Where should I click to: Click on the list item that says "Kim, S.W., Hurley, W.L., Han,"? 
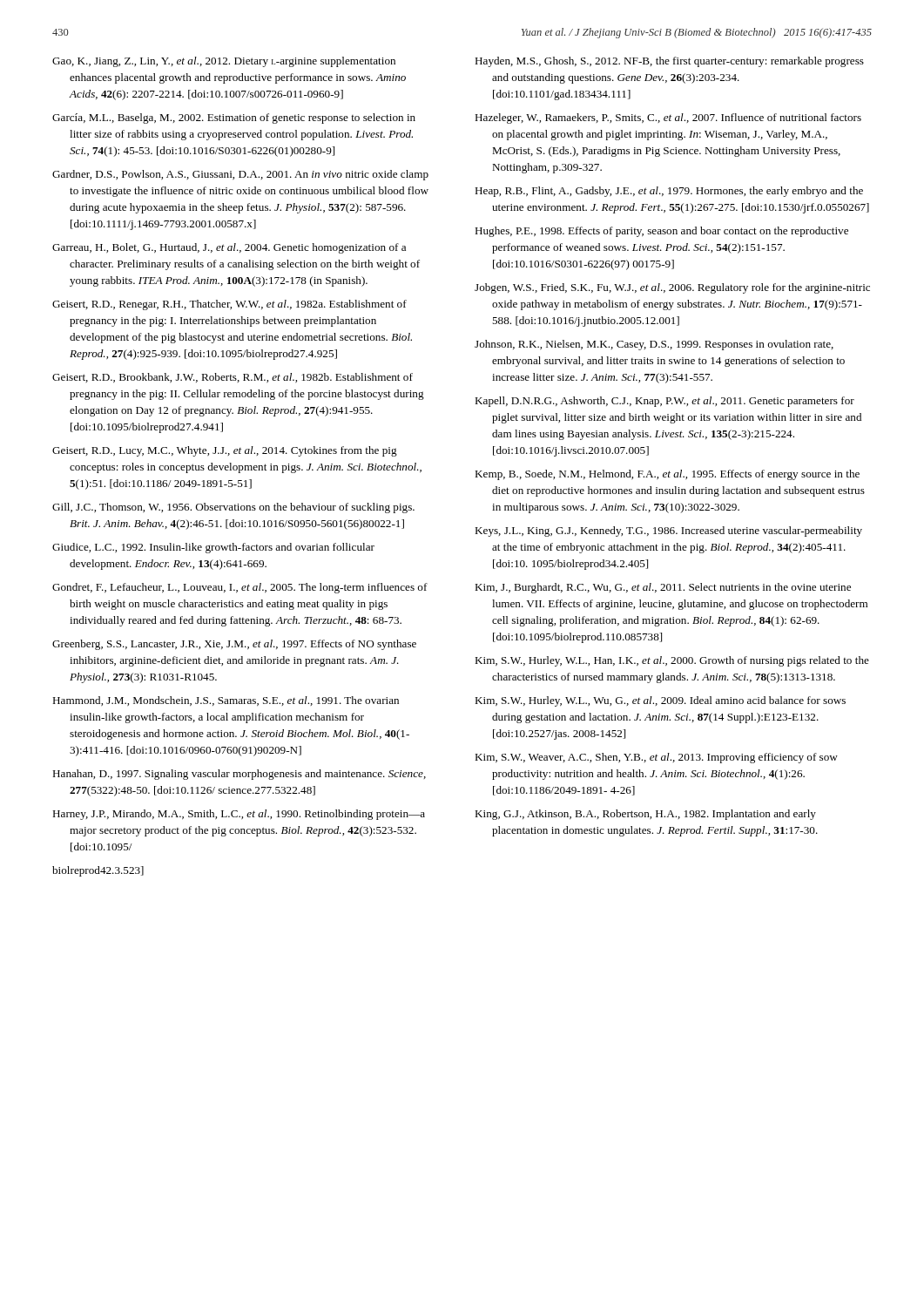(x=672, y=668)
